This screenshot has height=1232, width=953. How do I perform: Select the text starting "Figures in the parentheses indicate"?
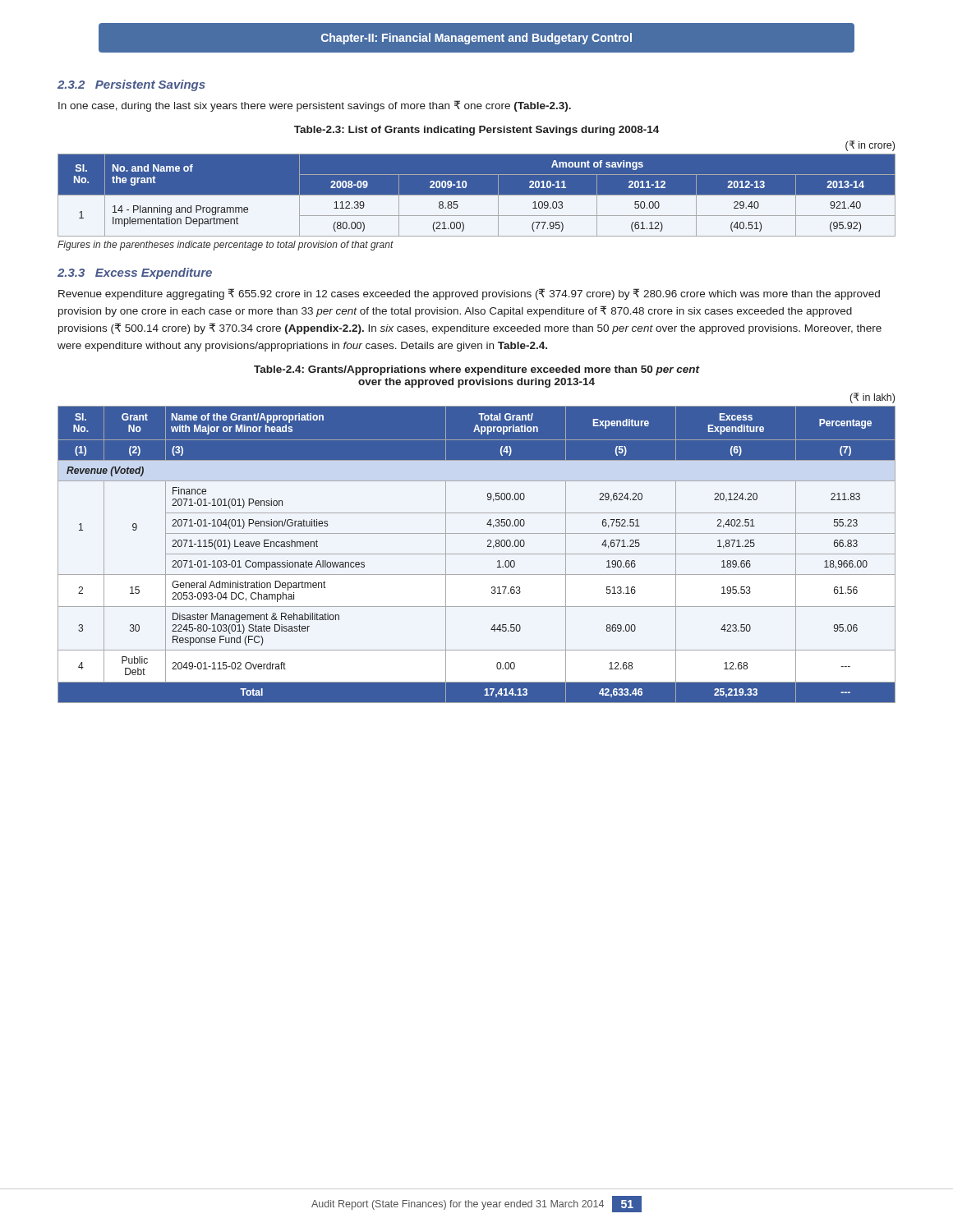click(x=225, y=245)
